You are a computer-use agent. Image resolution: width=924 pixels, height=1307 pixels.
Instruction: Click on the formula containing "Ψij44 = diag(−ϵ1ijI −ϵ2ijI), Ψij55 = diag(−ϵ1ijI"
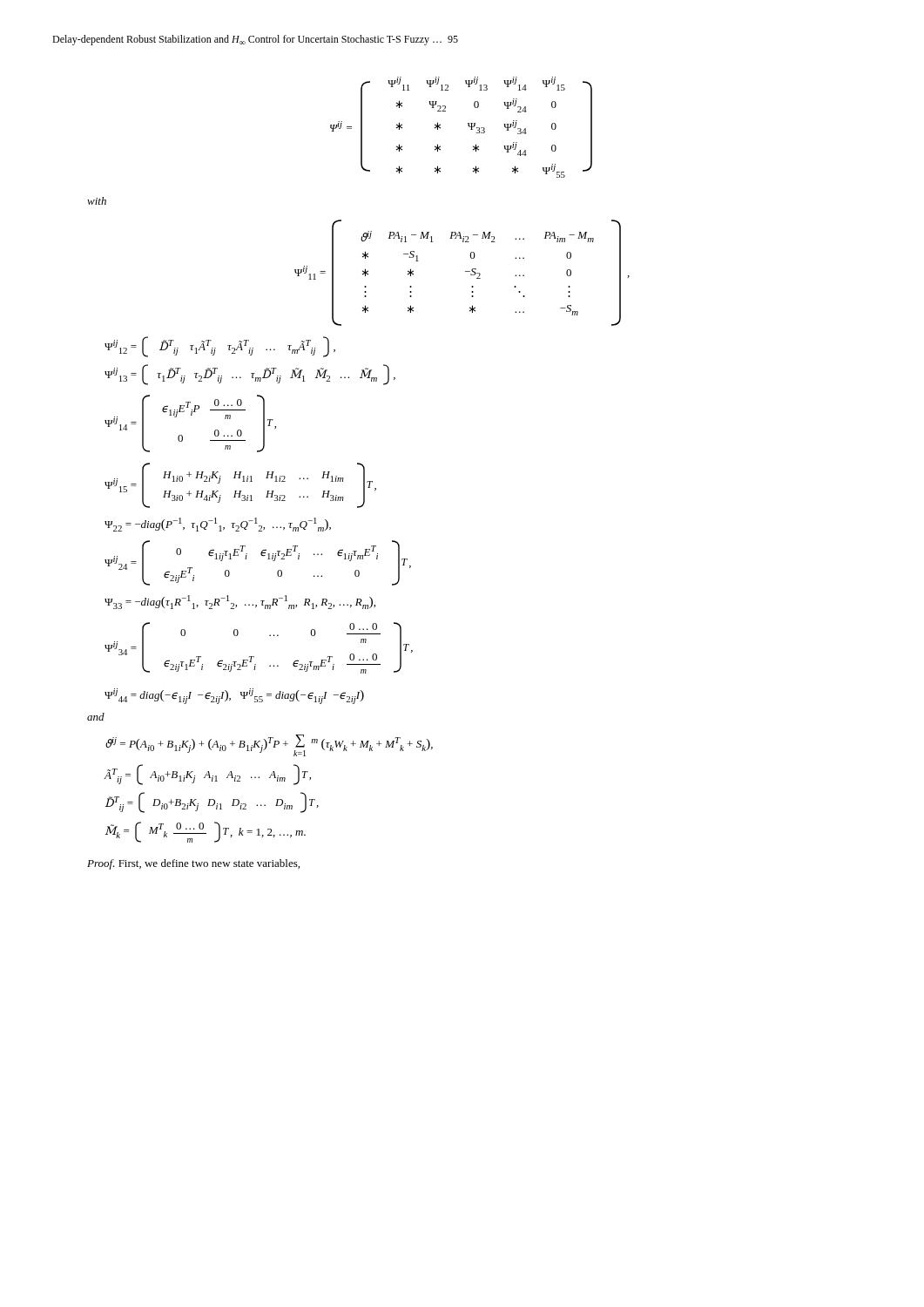[x=234, y=694]
